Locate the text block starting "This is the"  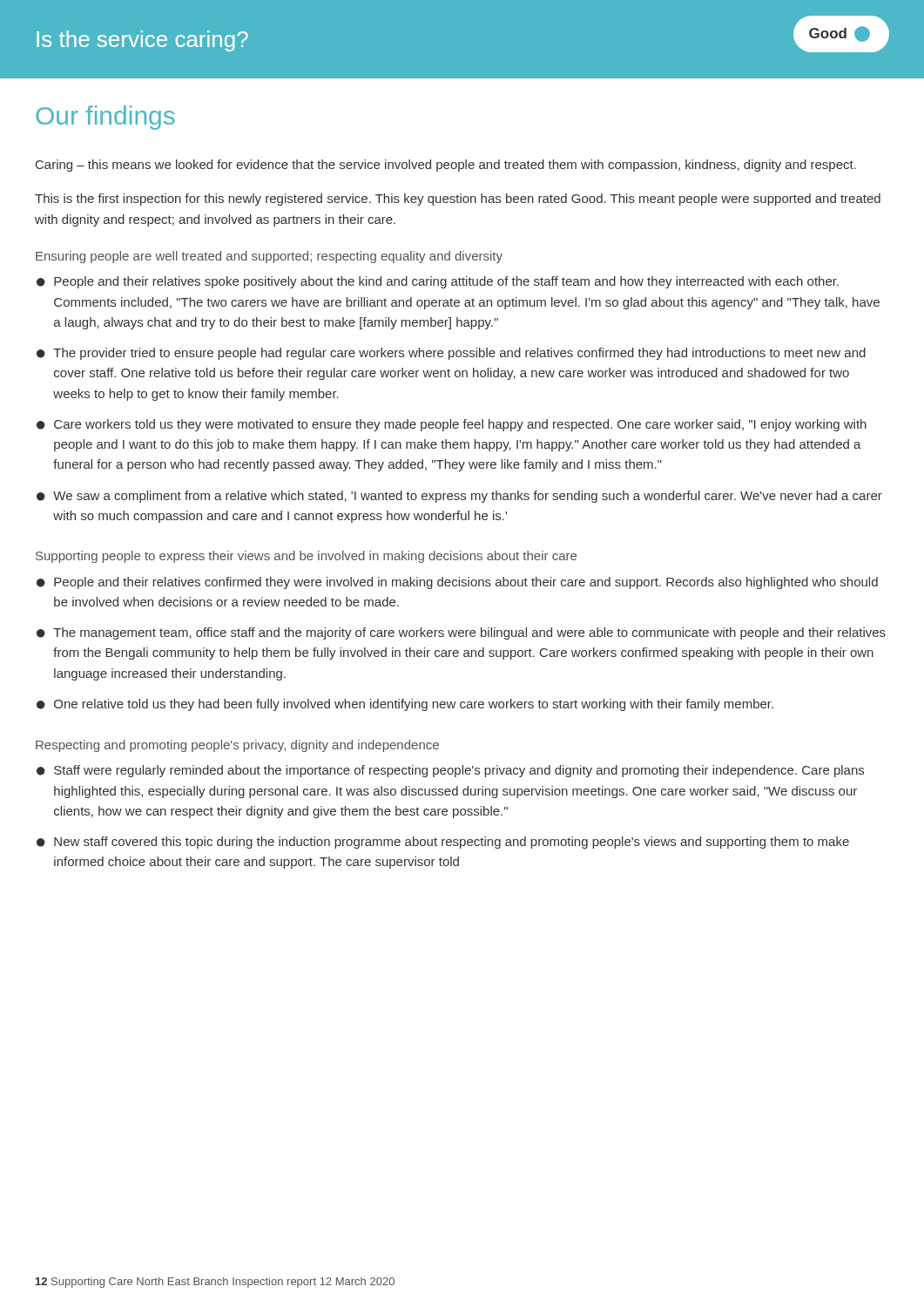(458, 209)
